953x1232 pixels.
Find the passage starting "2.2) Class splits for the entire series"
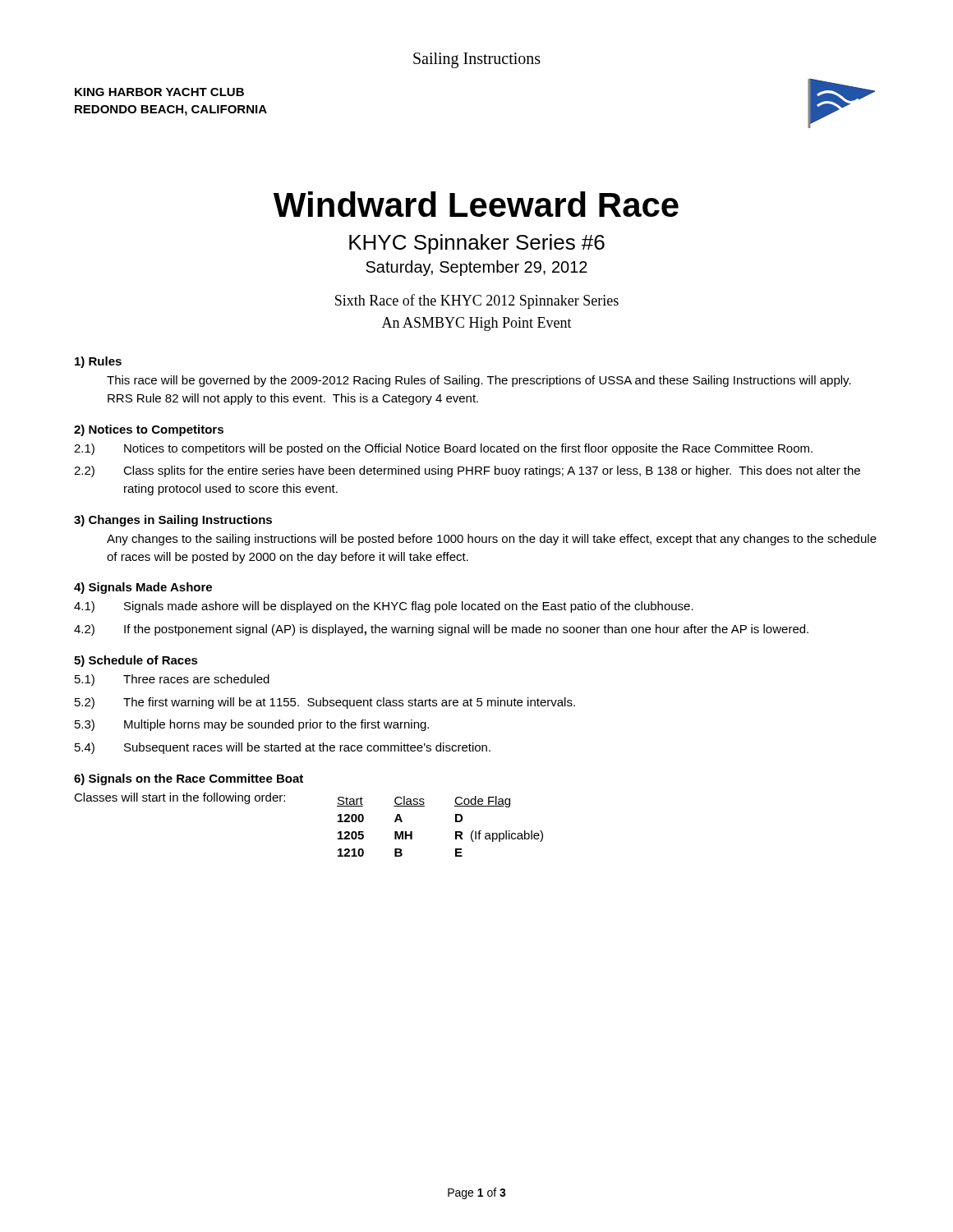click(476, 480)
